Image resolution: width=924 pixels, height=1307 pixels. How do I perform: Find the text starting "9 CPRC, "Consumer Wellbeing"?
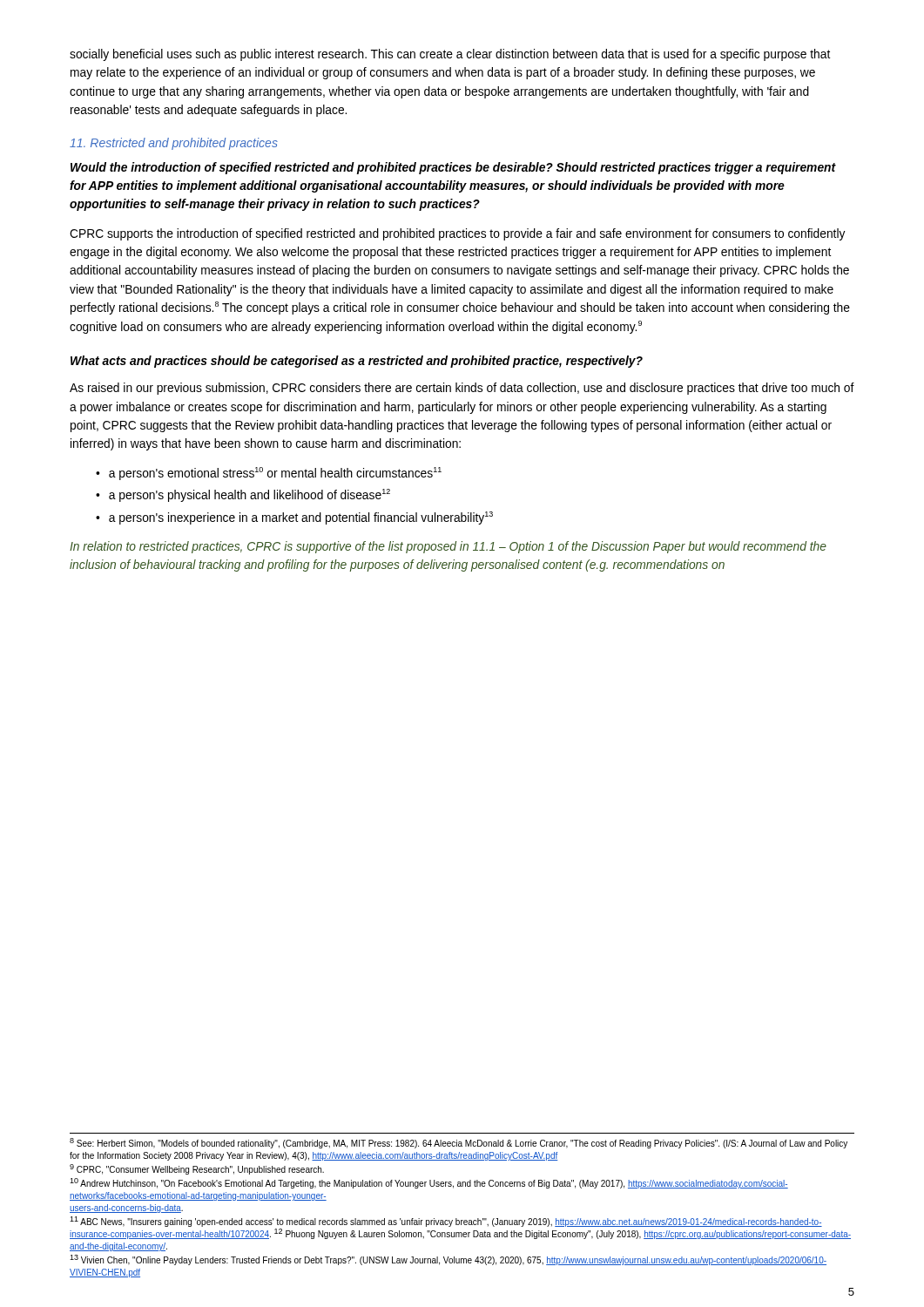[x=197, y=1169]
